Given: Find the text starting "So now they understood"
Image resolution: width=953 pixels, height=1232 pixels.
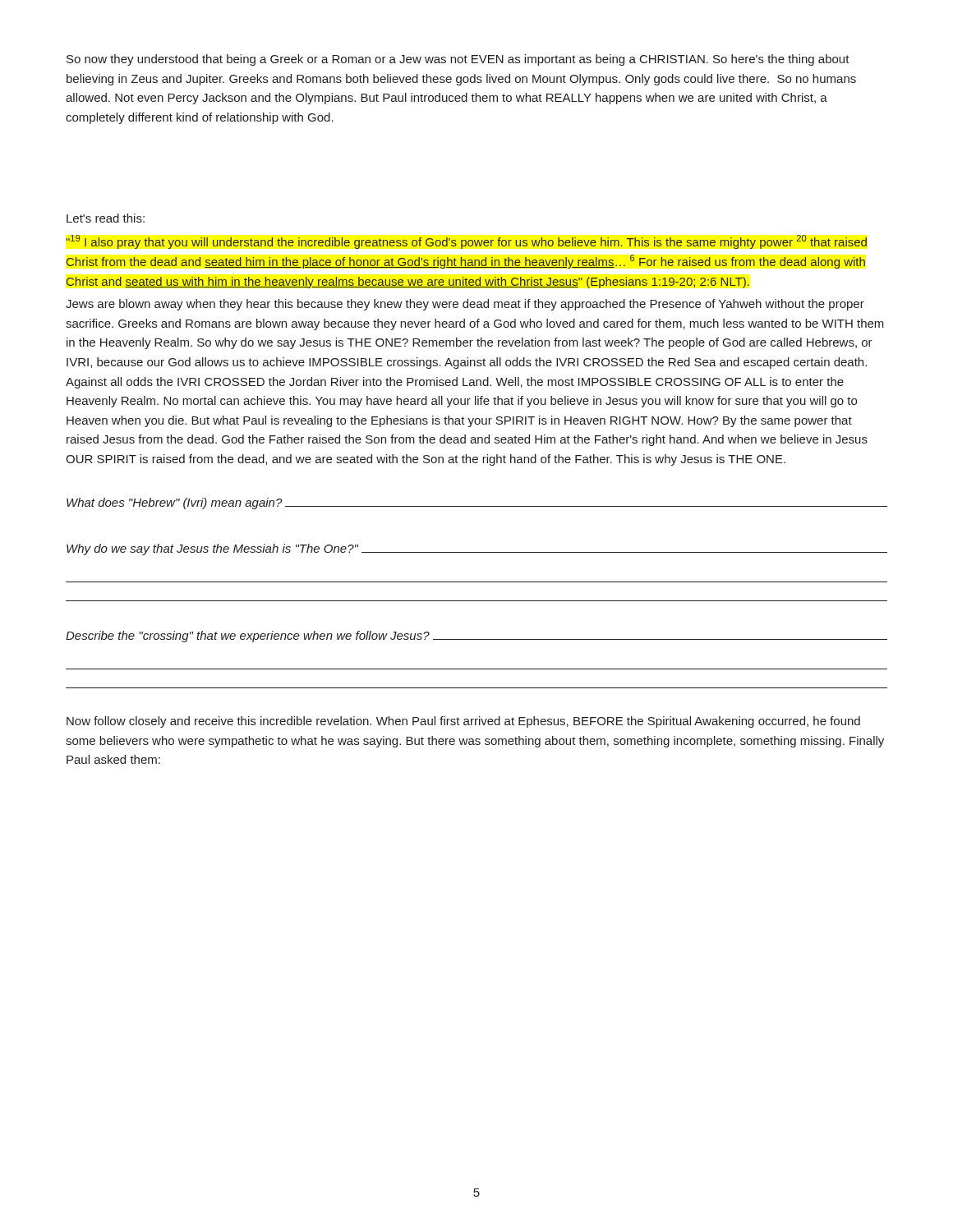Looking at the screenshot, I should pos(461,88).
